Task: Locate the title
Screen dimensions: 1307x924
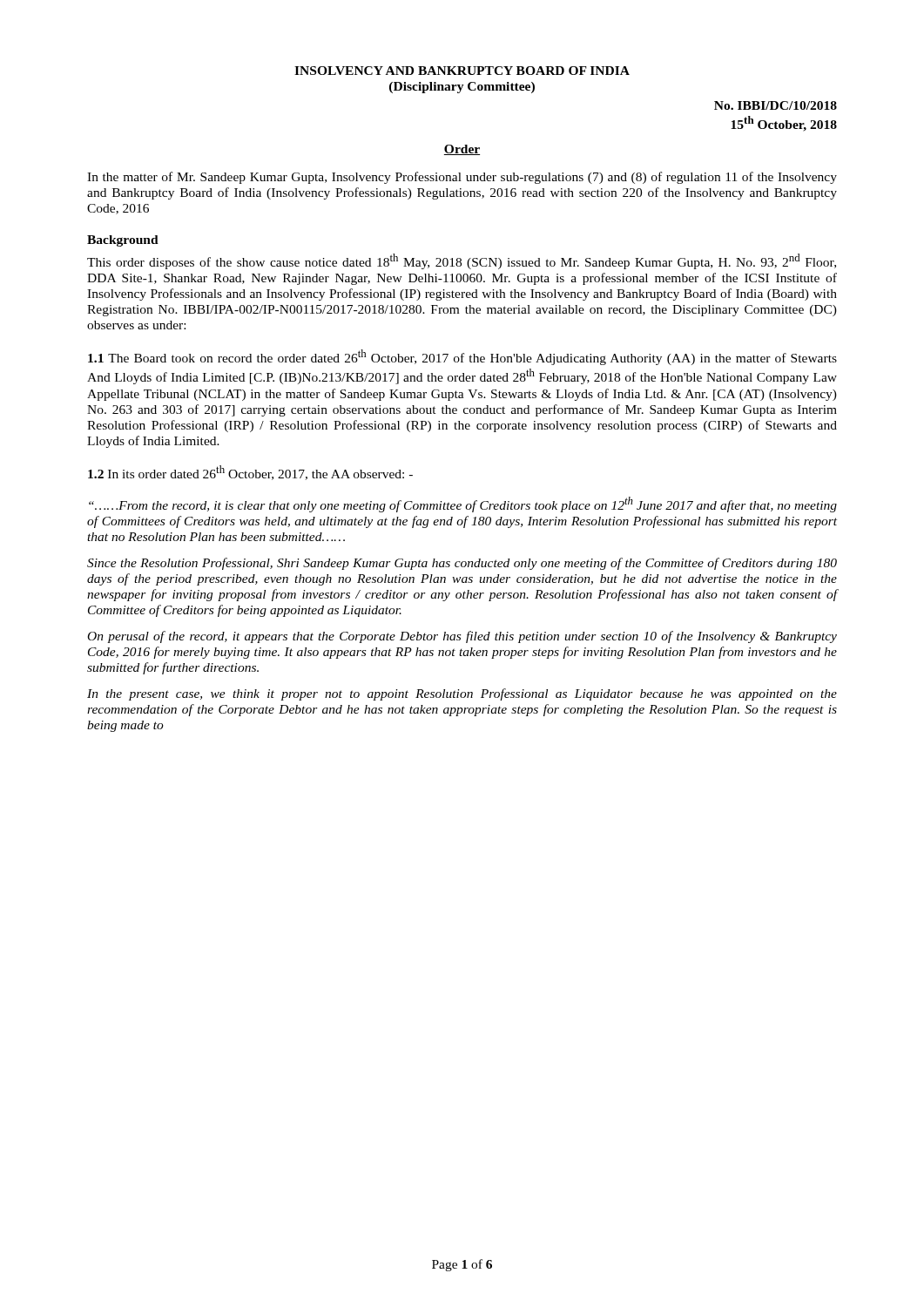Action: point(462,78)
